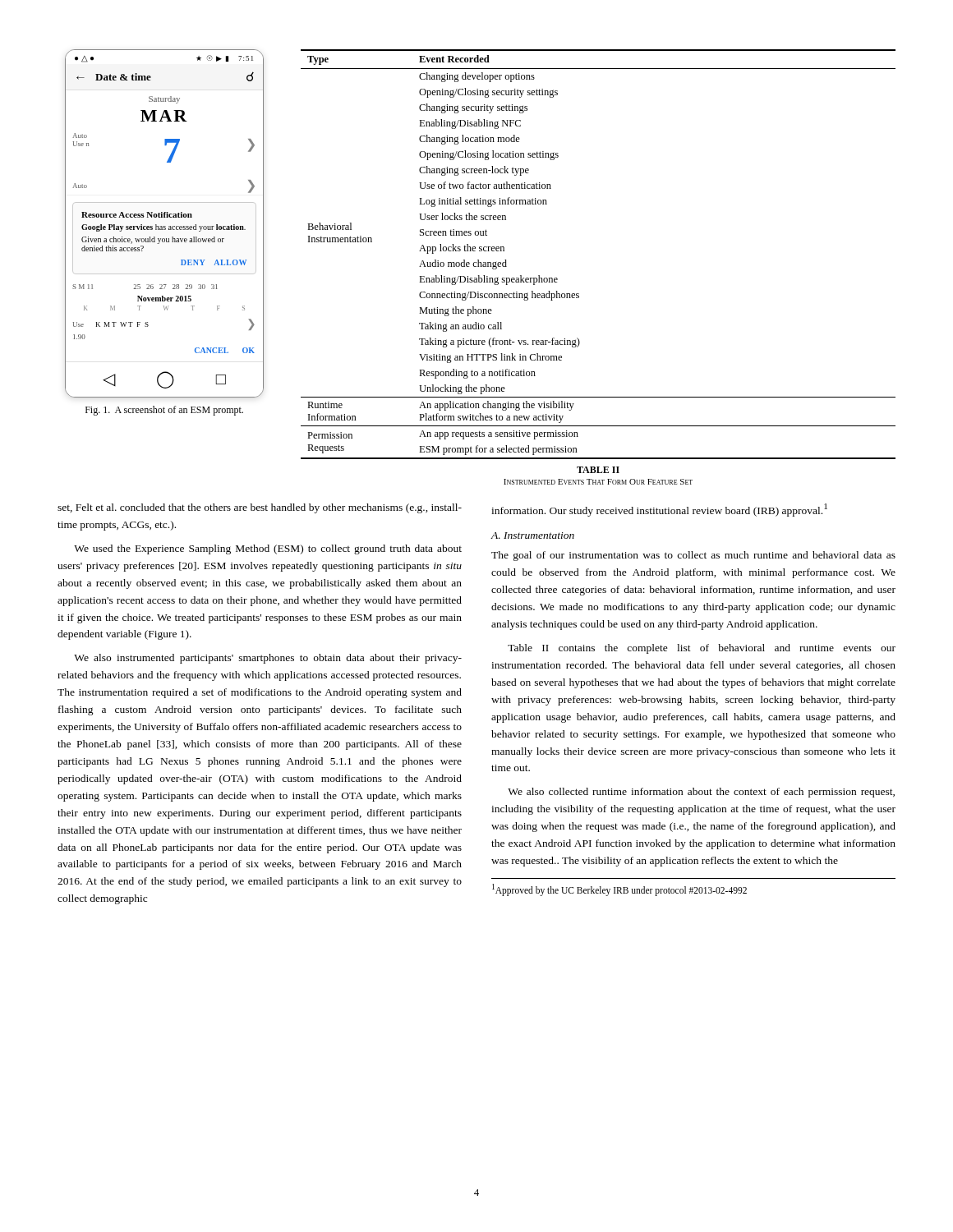953x1232 pixels.
Task: Click on the text block that reads "set, Felt et al. concluded that"
Action: click(x=260, y=704)
